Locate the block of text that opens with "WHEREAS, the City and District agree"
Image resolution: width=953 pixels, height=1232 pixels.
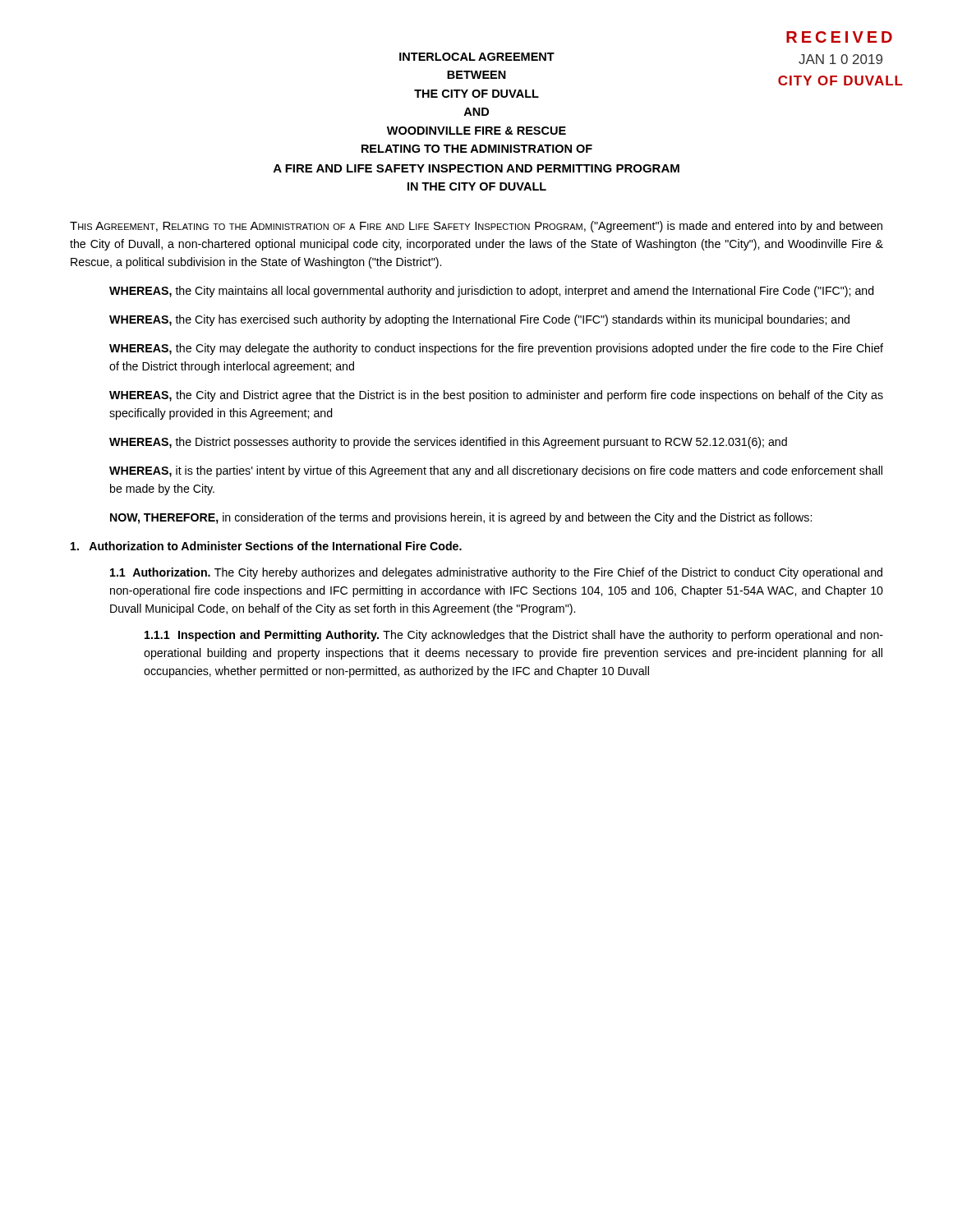pyautogui.click(x=496, y=404)
